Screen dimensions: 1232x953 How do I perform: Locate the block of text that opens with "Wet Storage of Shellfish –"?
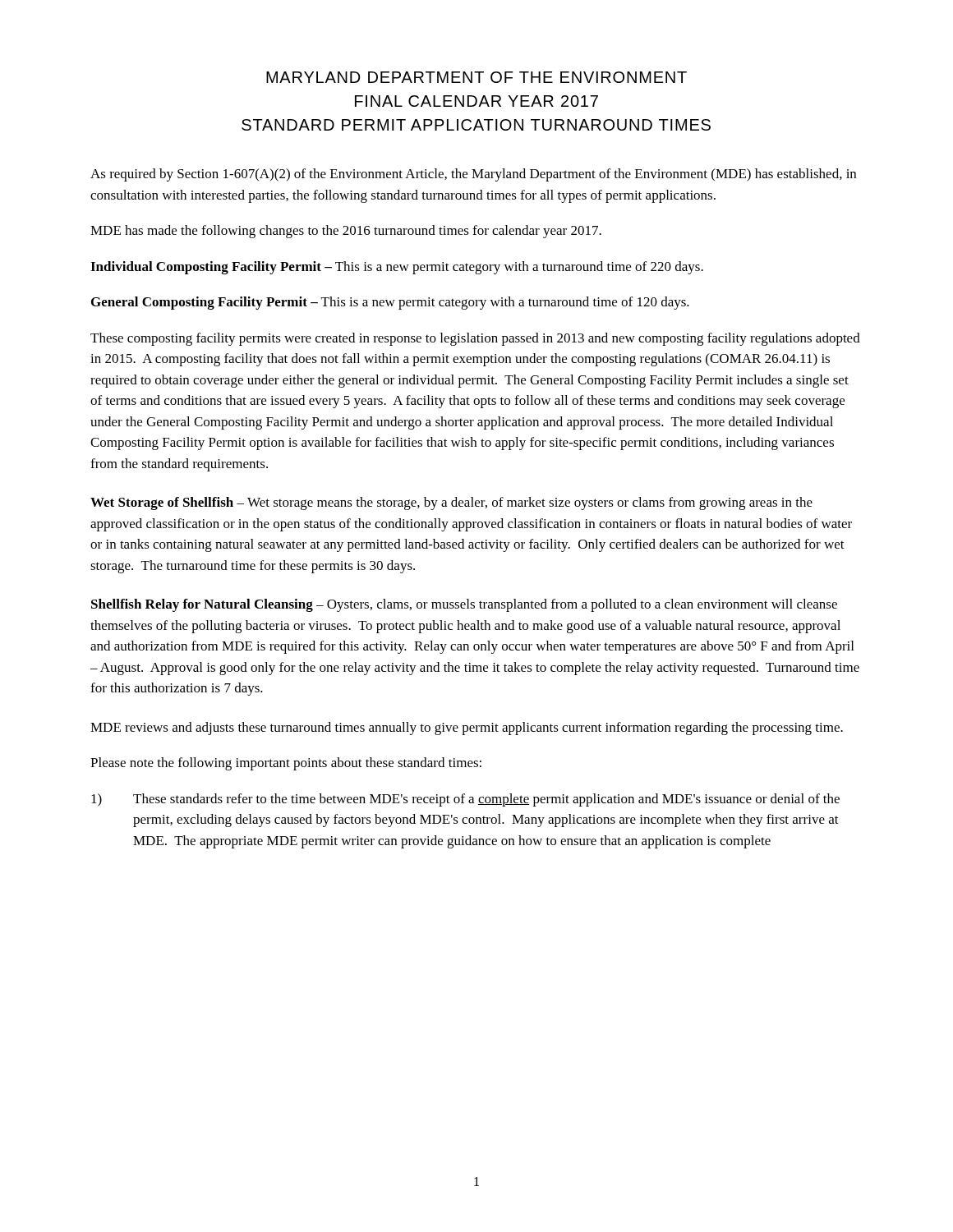tap(471, 534)
